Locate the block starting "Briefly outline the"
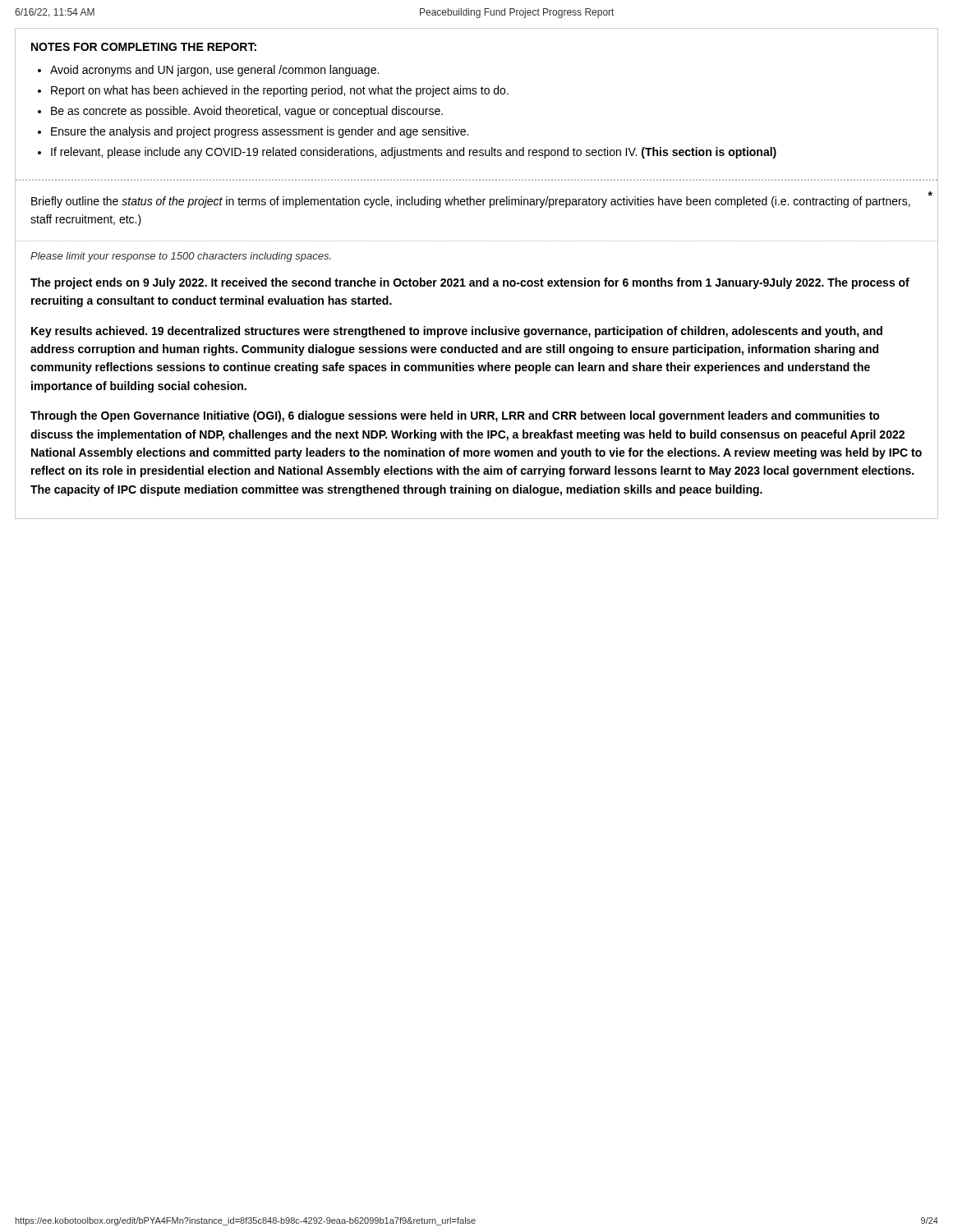Screen dimensions: 1232x953 pos(471,210)
